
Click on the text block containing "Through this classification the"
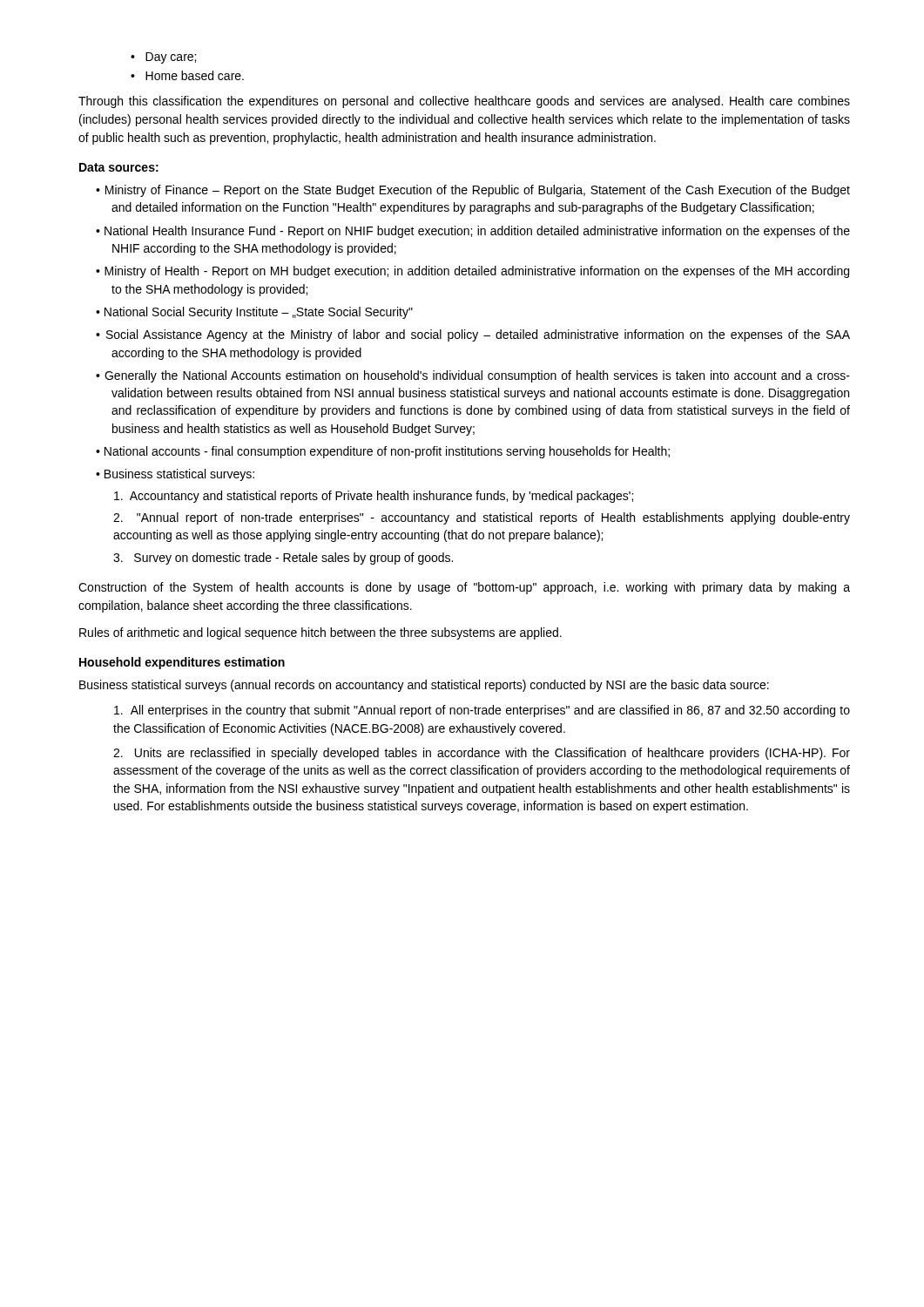[464, 119]
